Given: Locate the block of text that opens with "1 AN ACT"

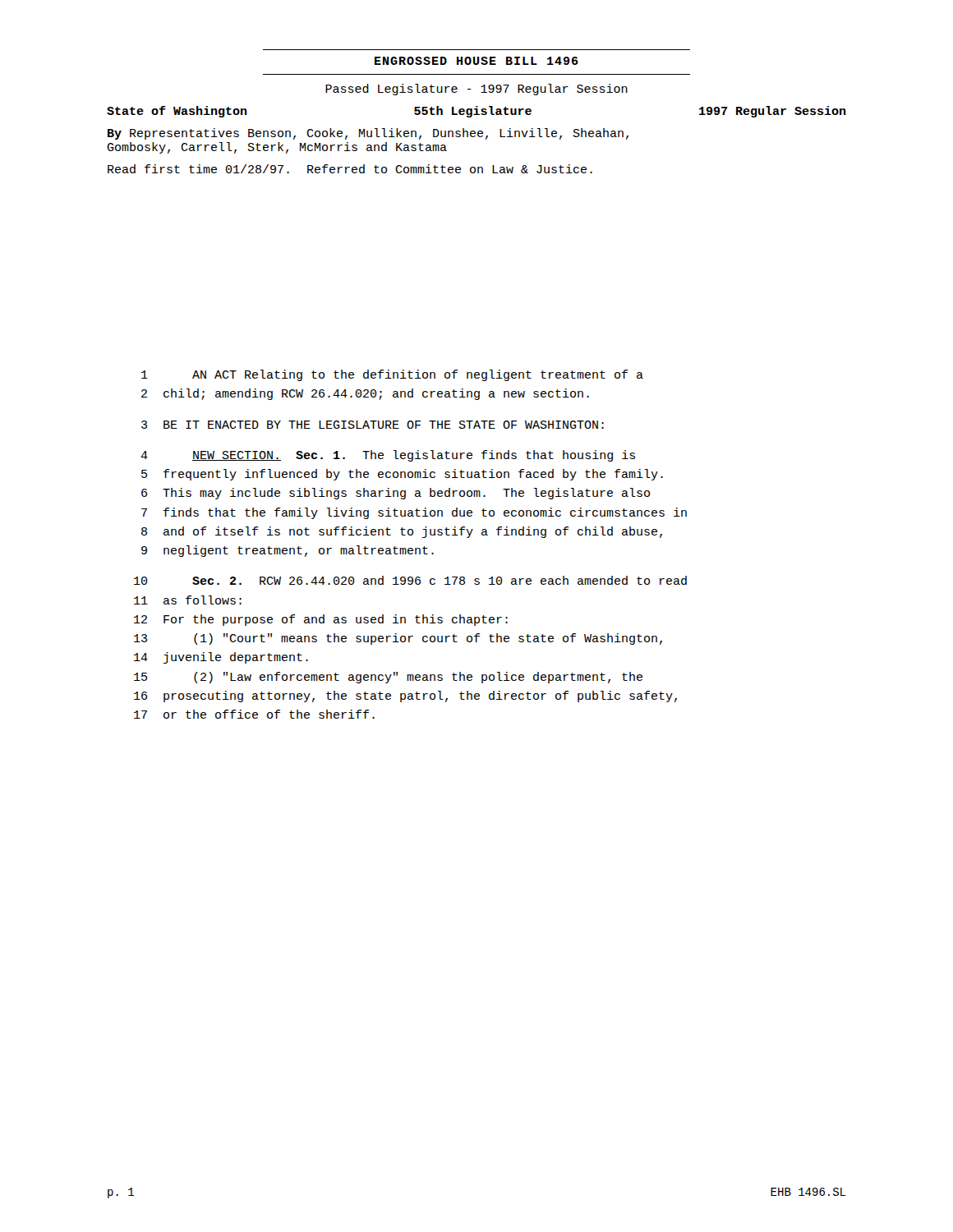Looking at the screenshot, I should click(x=476, y=546).
